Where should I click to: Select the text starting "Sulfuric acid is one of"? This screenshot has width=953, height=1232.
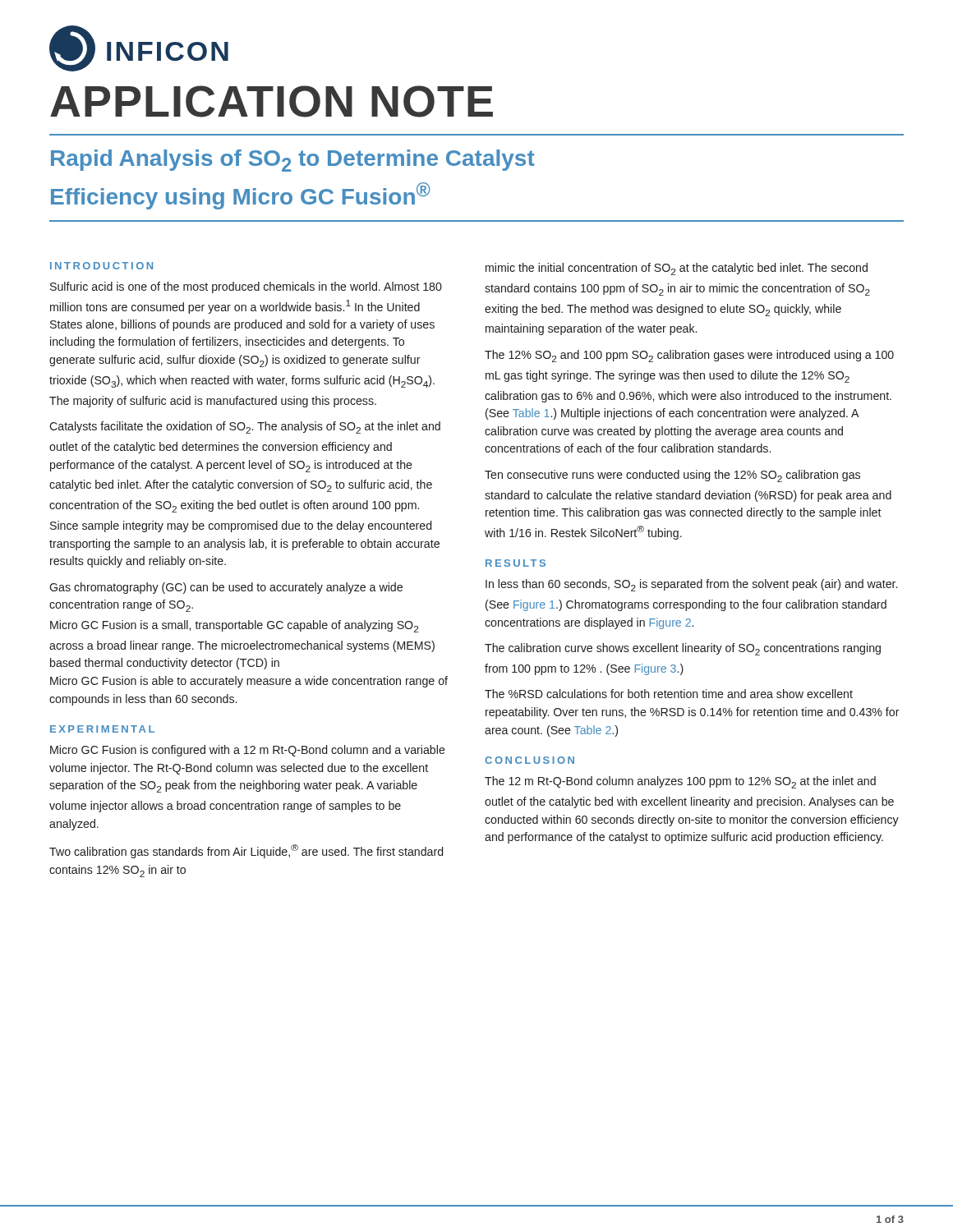pos(246,344)
